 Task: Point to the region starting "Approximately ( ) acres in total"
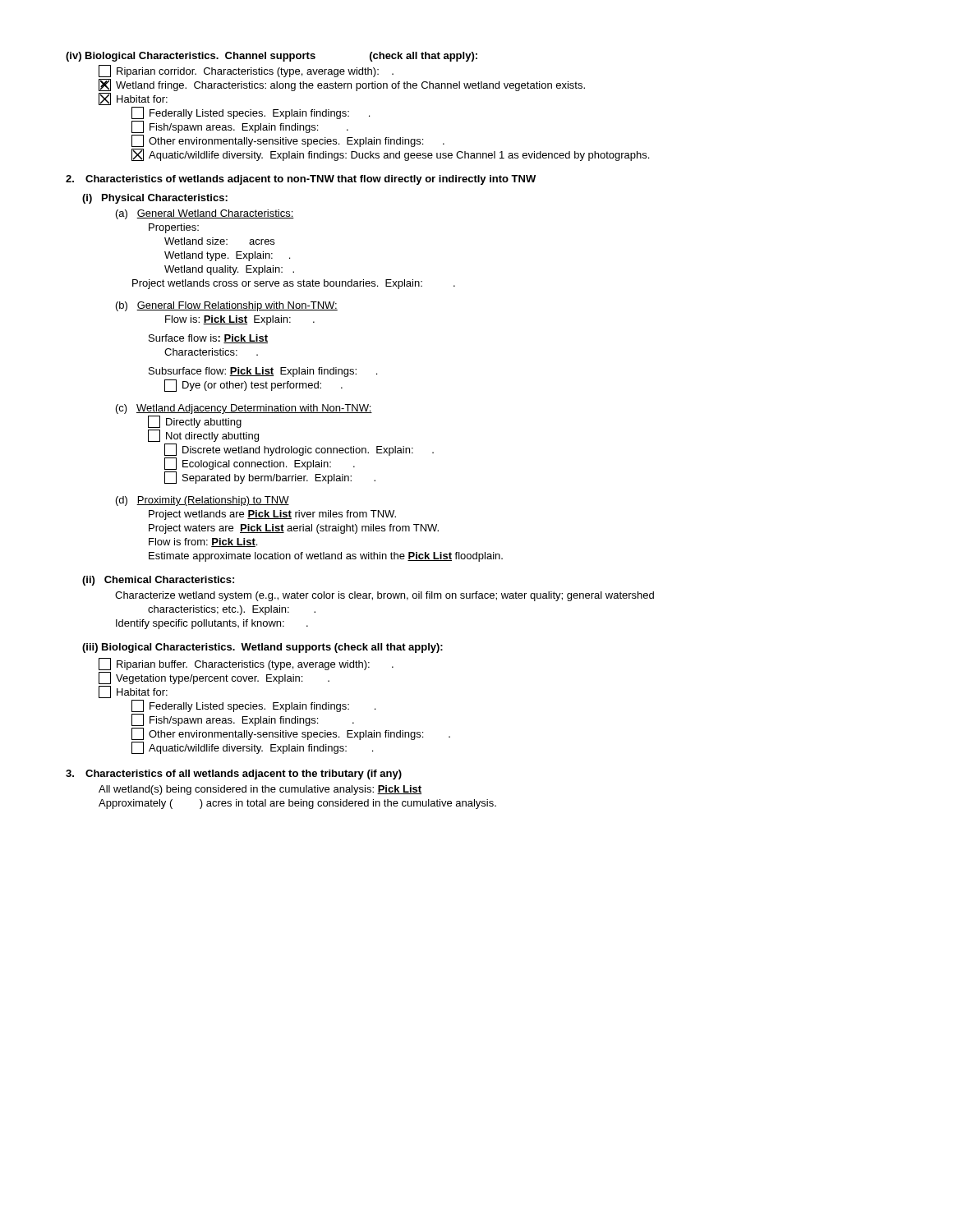tap(298, 803)
